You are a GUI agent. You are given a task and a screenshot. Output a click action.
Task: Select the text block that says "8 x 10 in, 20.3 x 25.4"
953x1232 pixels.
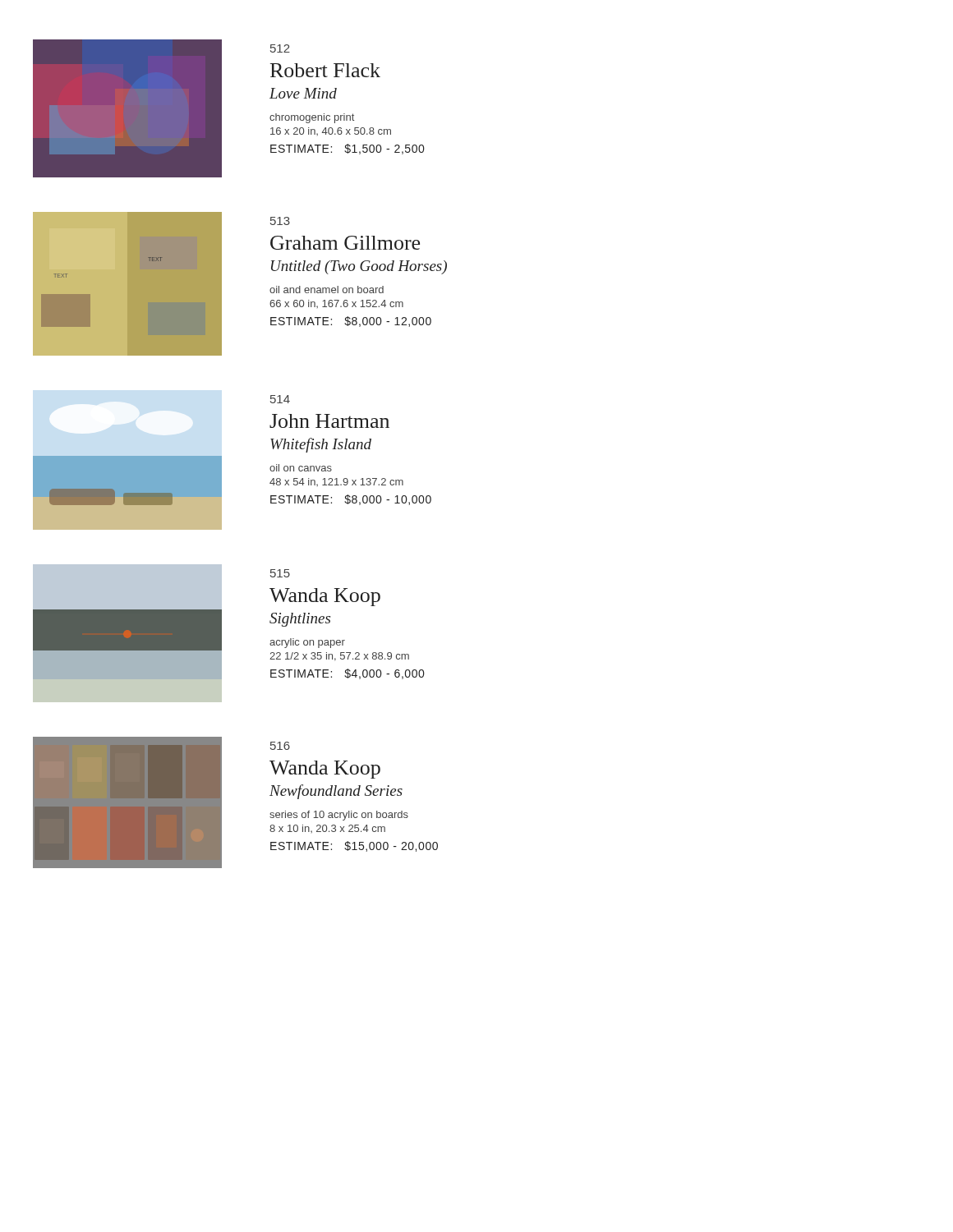(328, 828)
